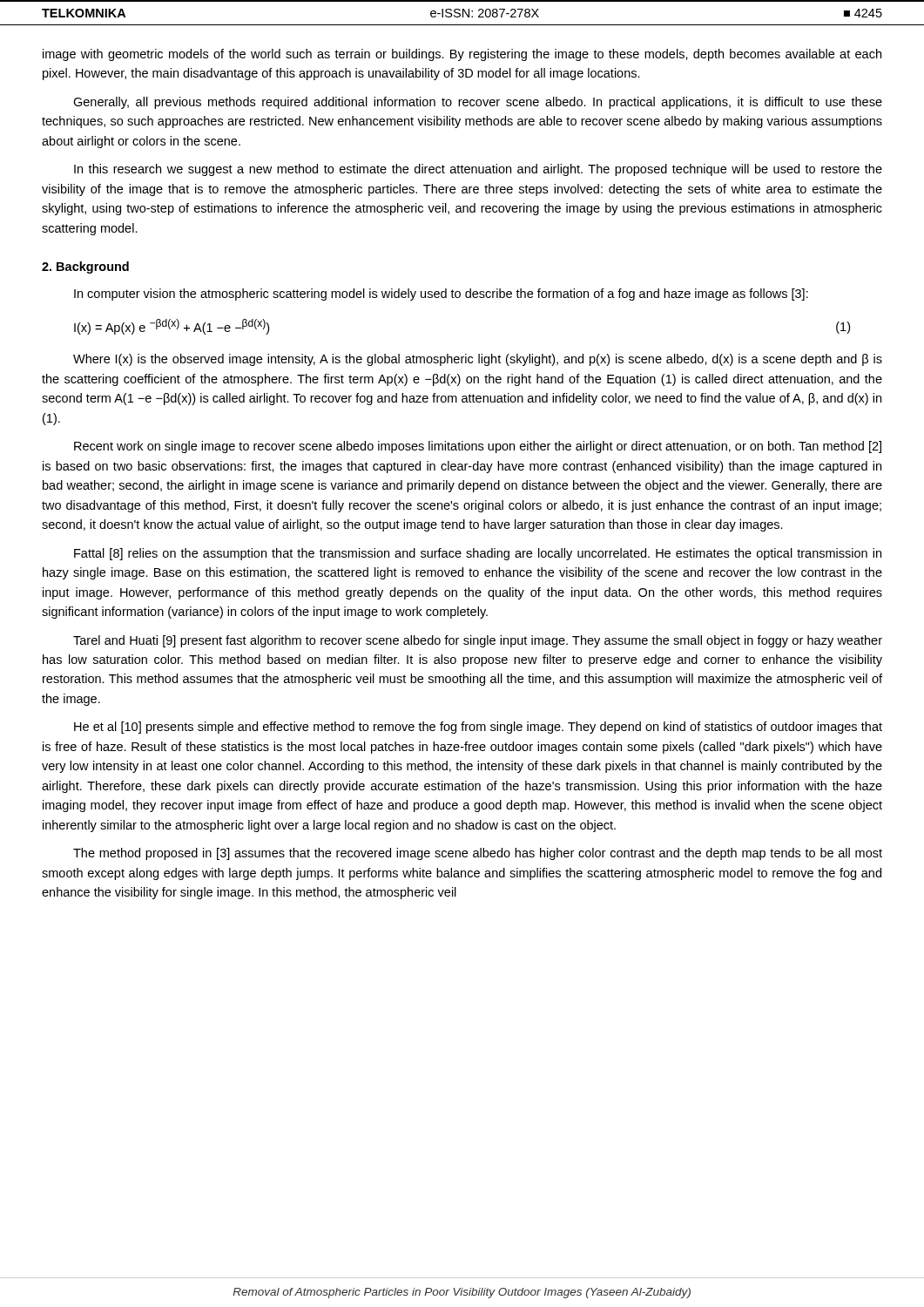Select the region starting "Where I(x) is the observed"
Viewport: 924px width, 1307px height.
click(x=462, y=389)
